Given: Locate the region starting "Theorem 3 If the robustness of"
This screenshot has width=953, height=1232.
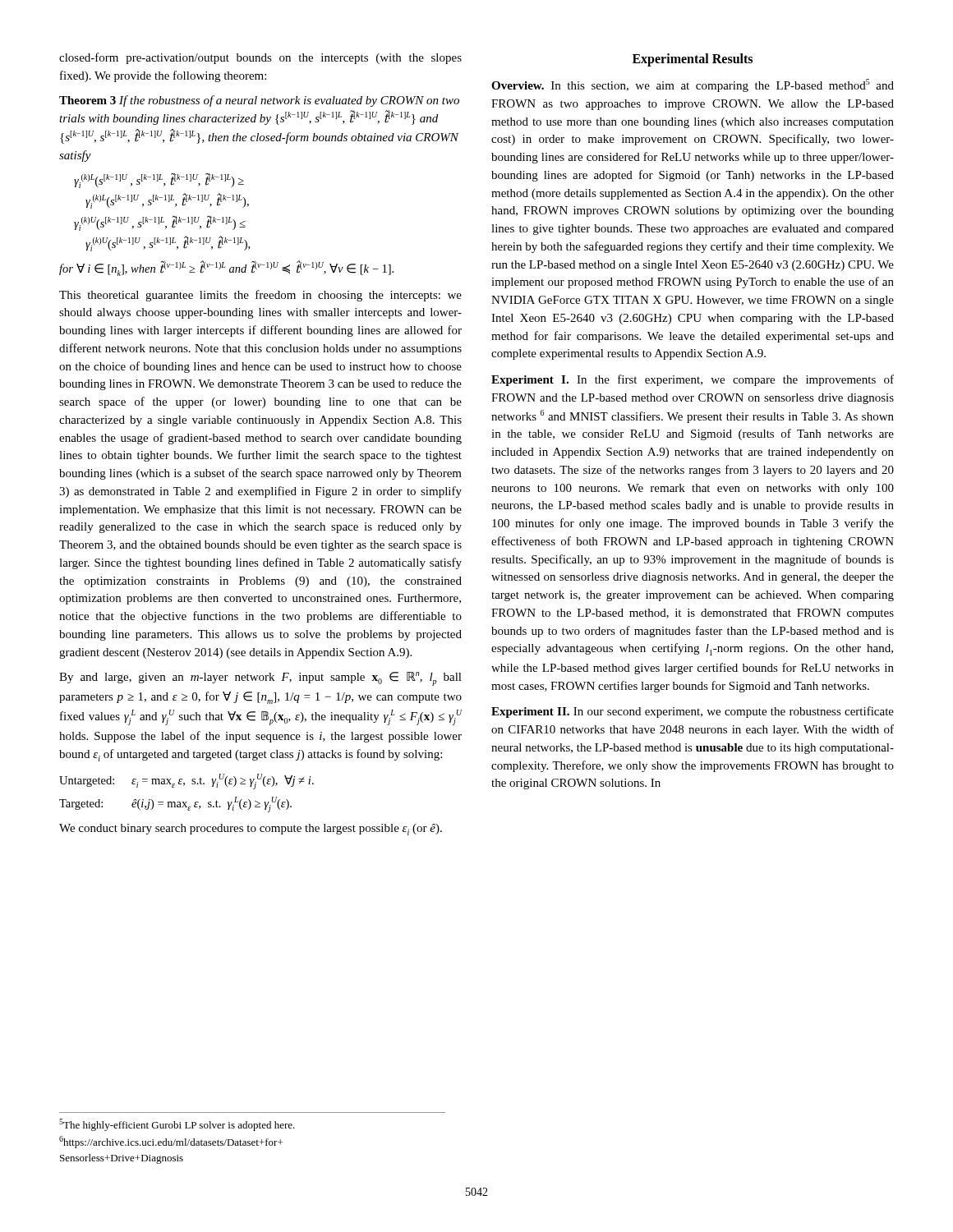Looking at the screenshot, I should (x=259, y=127).
